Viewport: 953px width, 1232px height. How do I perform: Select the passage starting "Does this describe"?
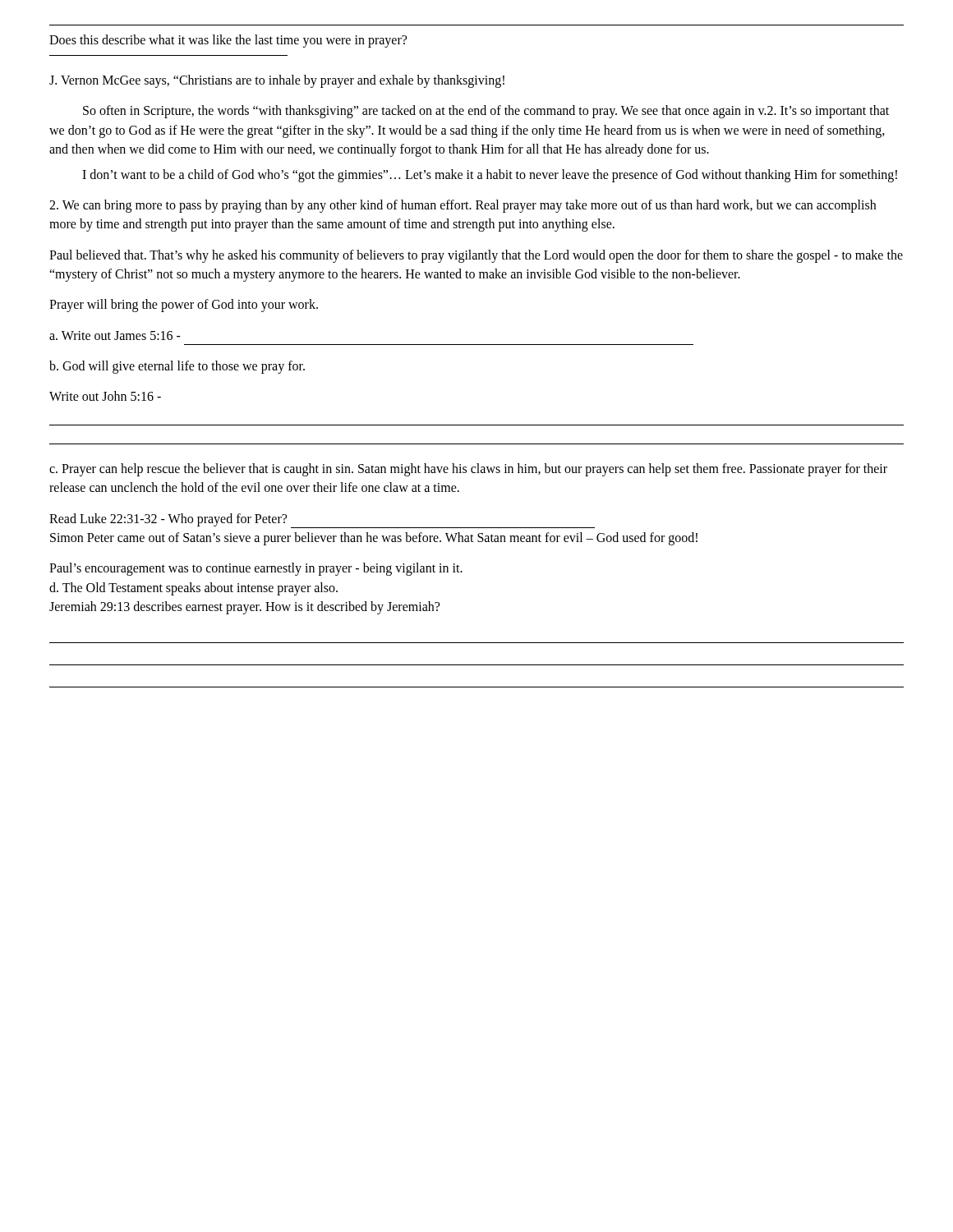coord(228,40)
